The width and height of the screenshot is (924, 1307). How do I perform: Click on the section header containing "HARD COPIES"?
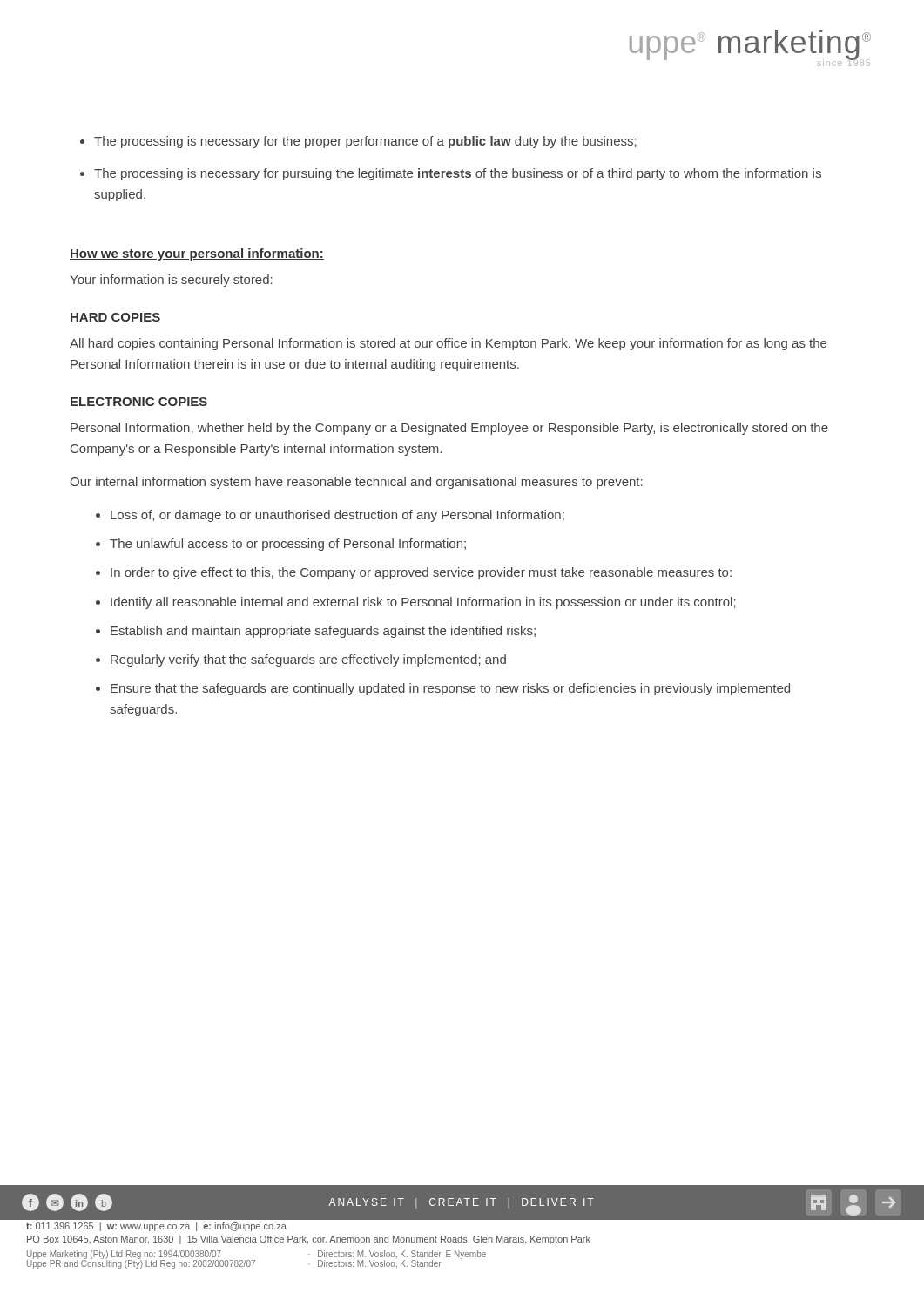pyautogui.click(x=115, y=316)
